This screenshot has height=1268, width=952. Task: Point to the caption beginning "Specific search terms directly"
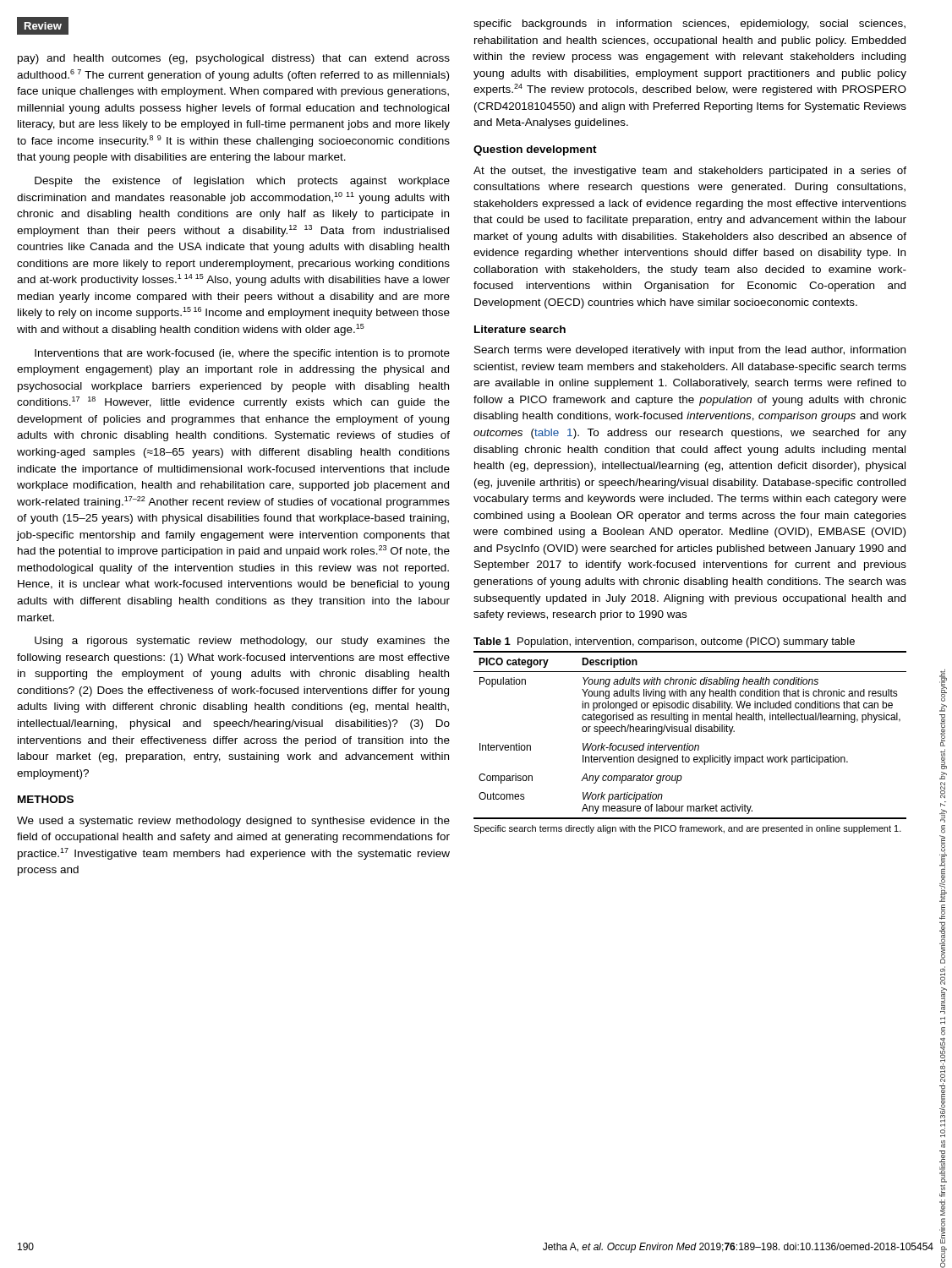pos(687,828)
